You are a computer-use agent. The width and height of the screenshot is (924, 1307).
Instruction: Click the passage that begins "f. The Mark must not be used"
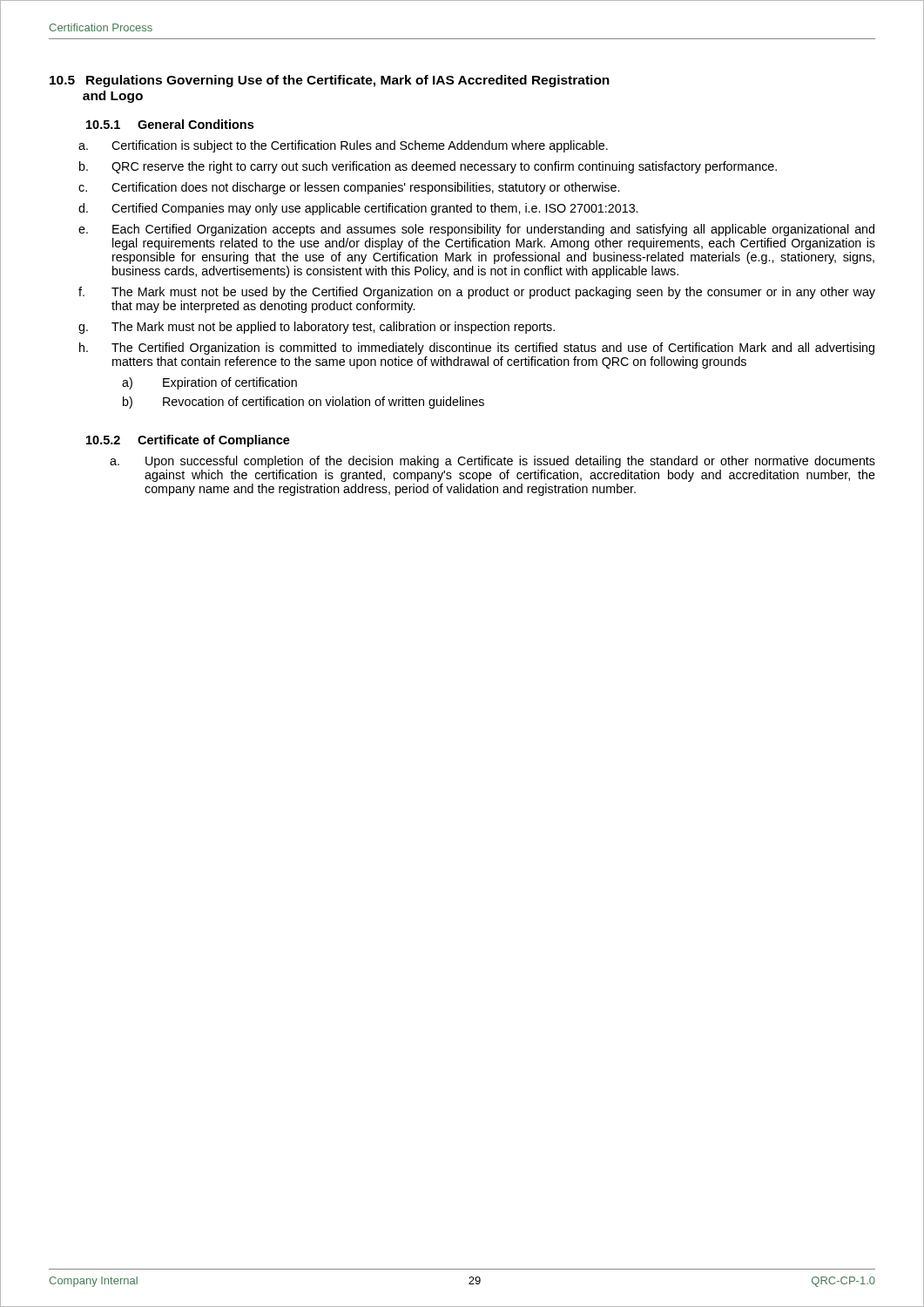[x=477, y=299]
